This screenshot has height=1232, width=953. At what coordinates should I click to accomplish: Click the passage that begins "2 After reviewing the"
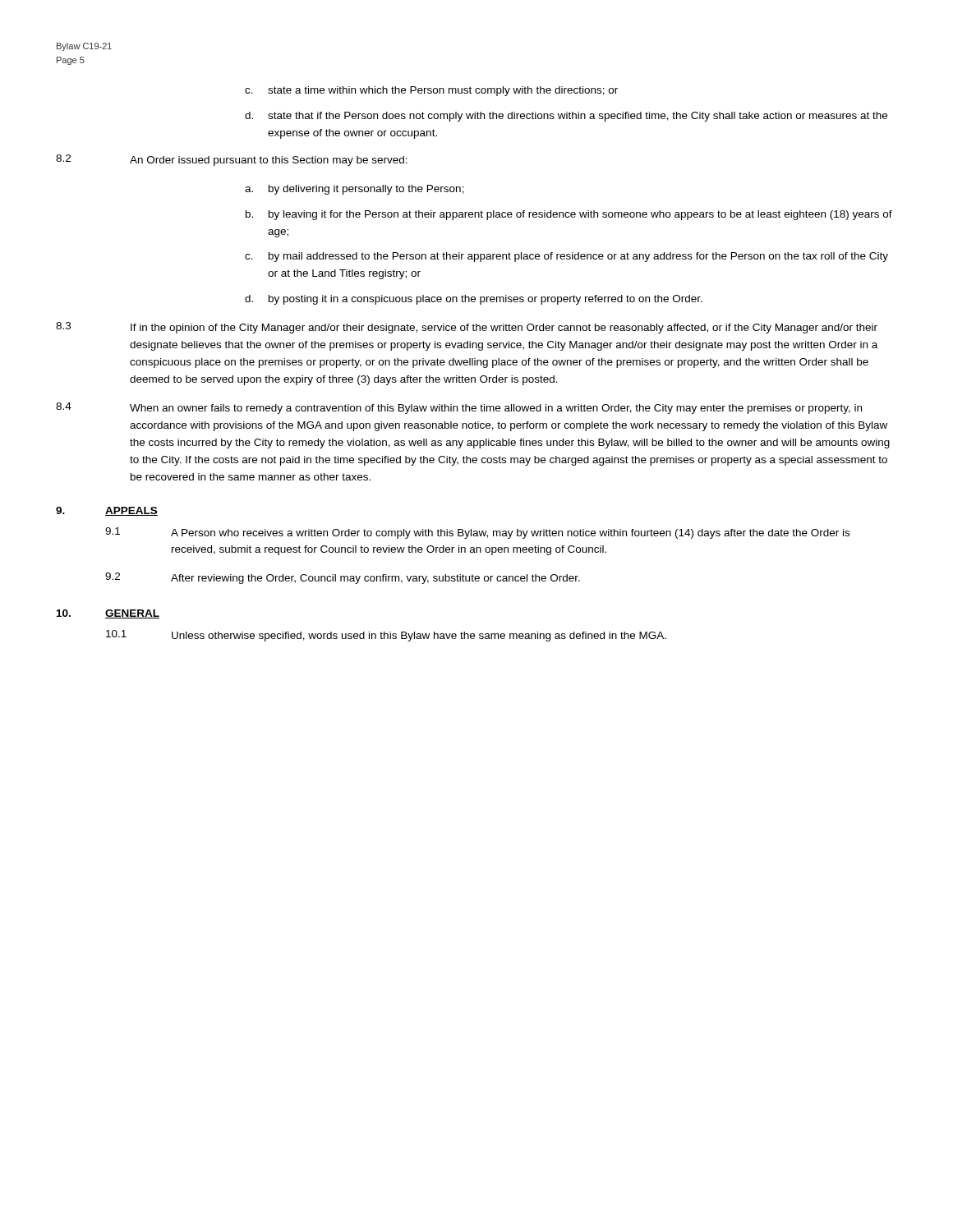pyautogui.click(x=501, y=579)
